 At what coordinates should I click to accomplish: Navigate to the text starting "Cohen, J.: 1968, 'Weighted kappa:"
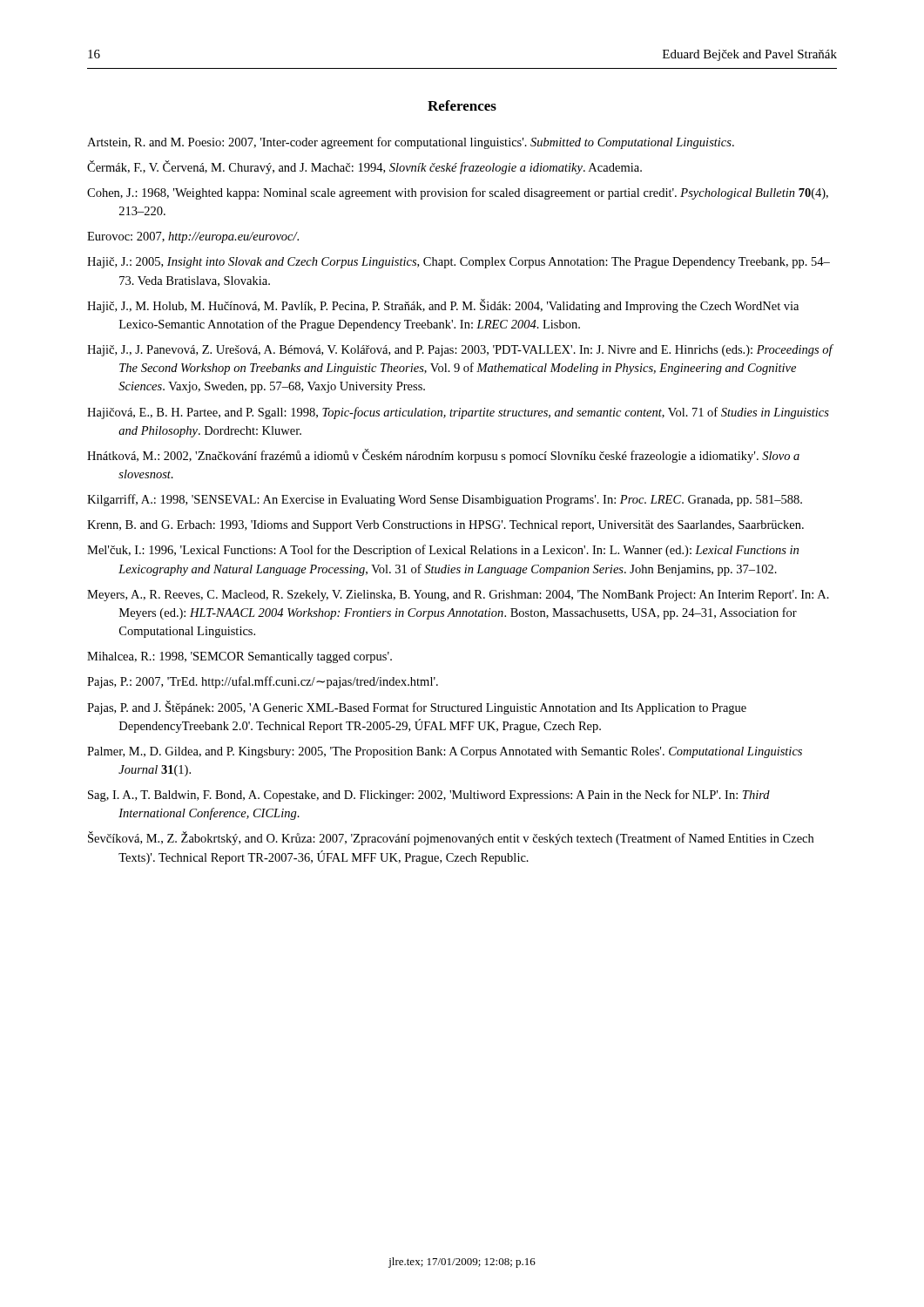(458, 202)
